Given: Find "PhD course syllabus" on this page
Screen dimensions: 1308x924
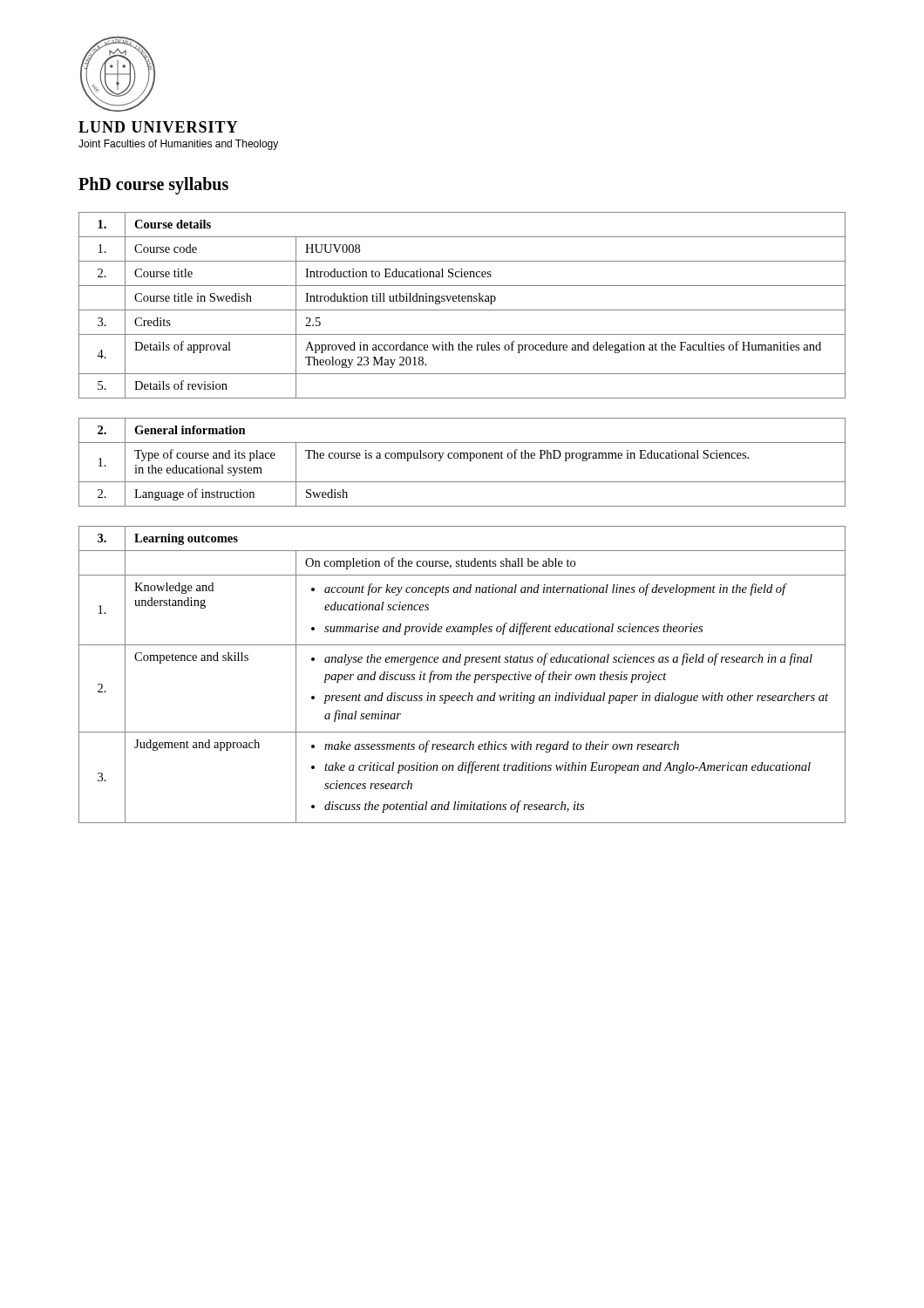Looking at the screenshot, I should [x=154, y=184].
